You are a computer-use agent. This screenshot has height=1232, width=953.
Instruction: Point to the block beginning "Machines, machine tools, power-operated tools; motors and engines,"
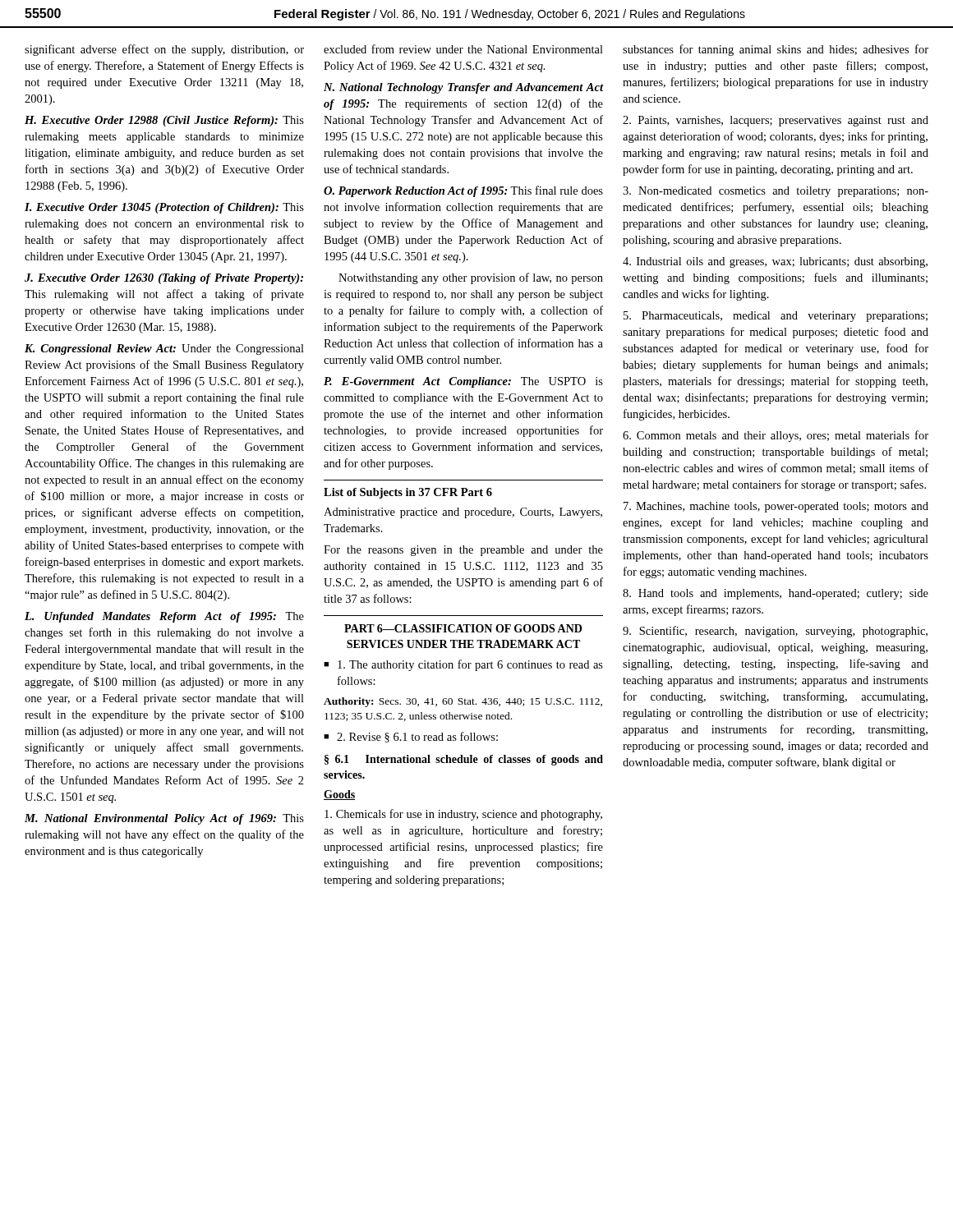[x=776, y=539]
